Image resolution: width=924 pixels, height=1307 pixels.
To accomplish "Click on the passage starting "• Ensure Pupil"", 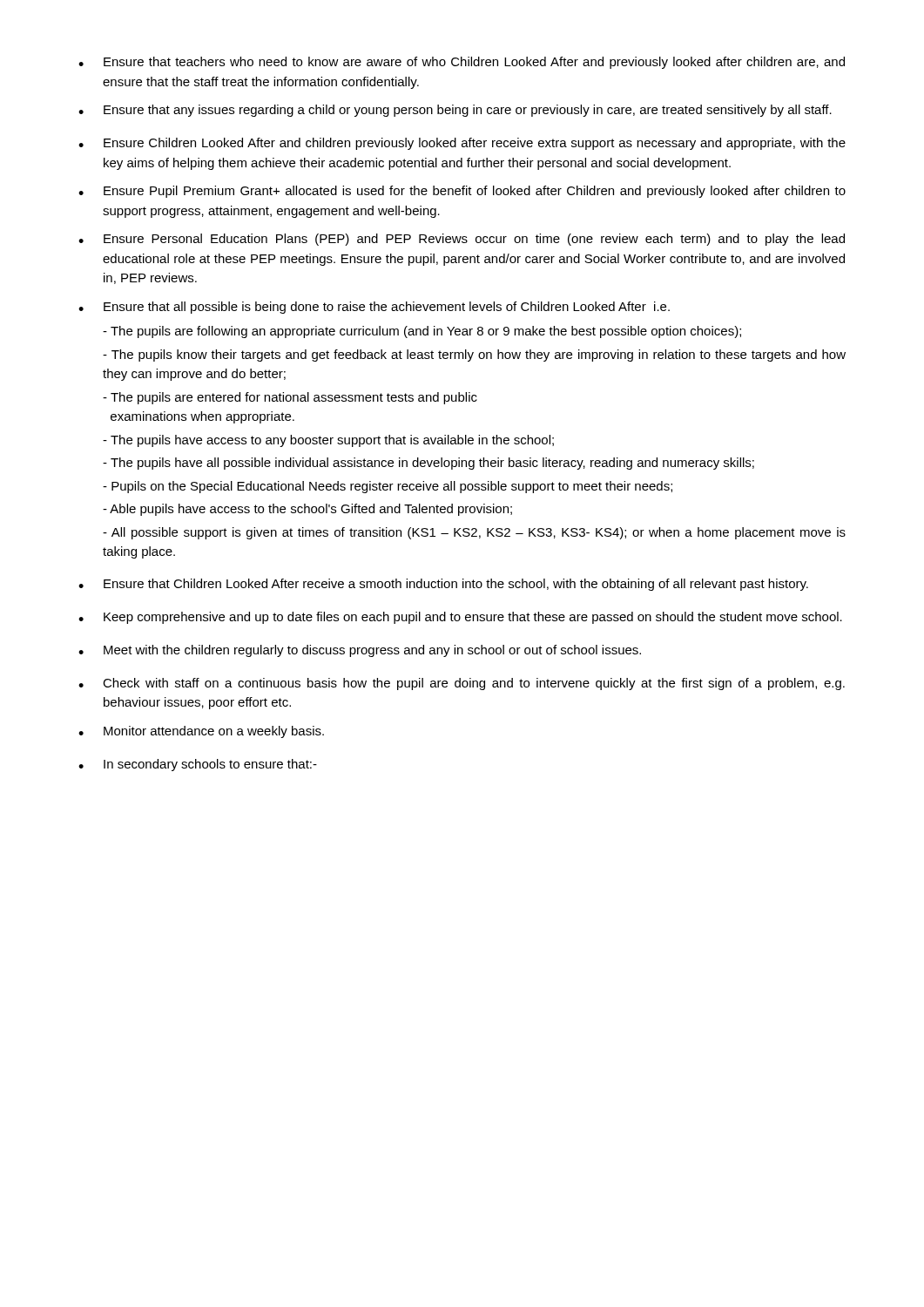I will coord(462,201).
